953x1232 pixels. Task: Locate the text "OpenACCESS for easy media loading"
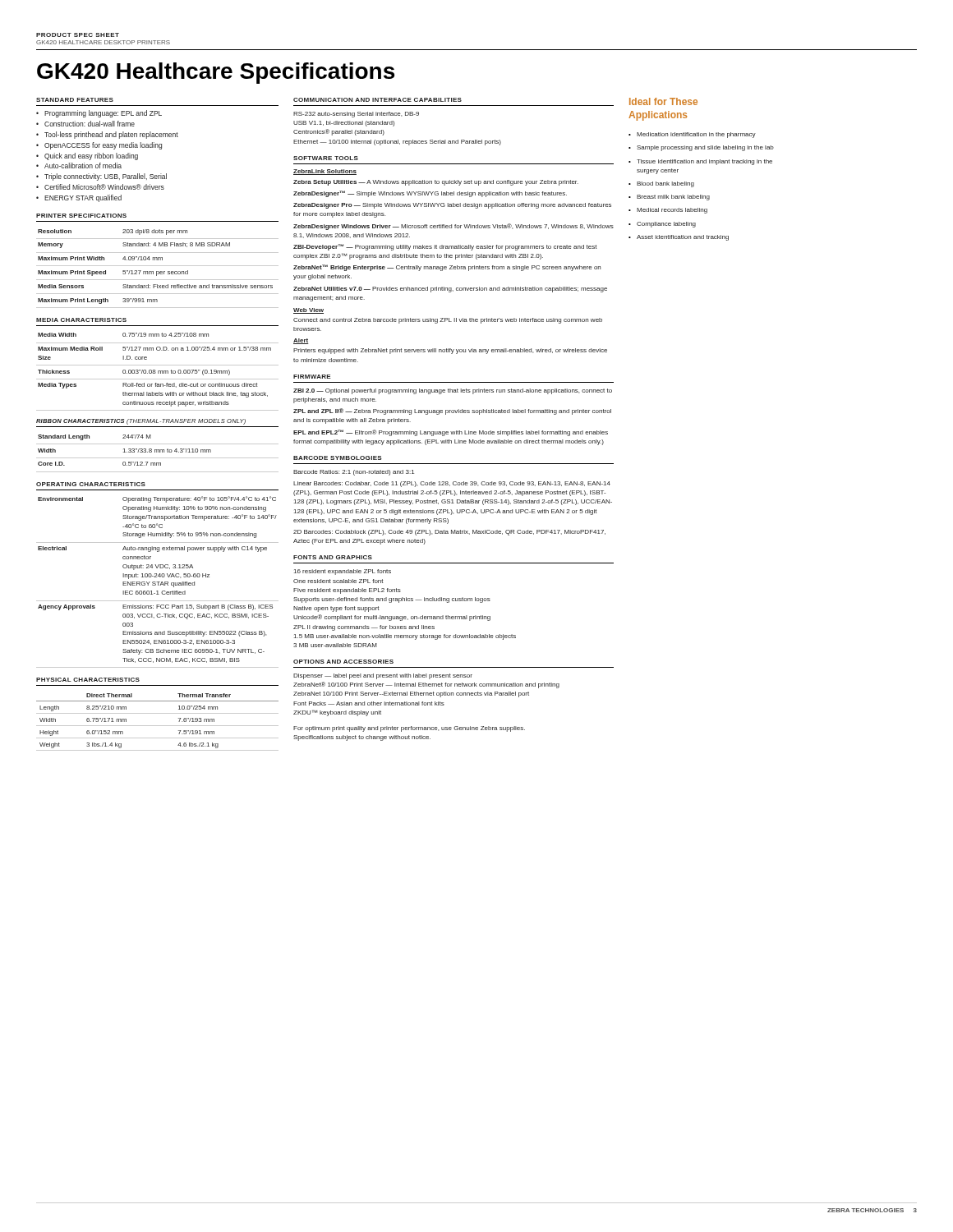click(x=103, y=145)
